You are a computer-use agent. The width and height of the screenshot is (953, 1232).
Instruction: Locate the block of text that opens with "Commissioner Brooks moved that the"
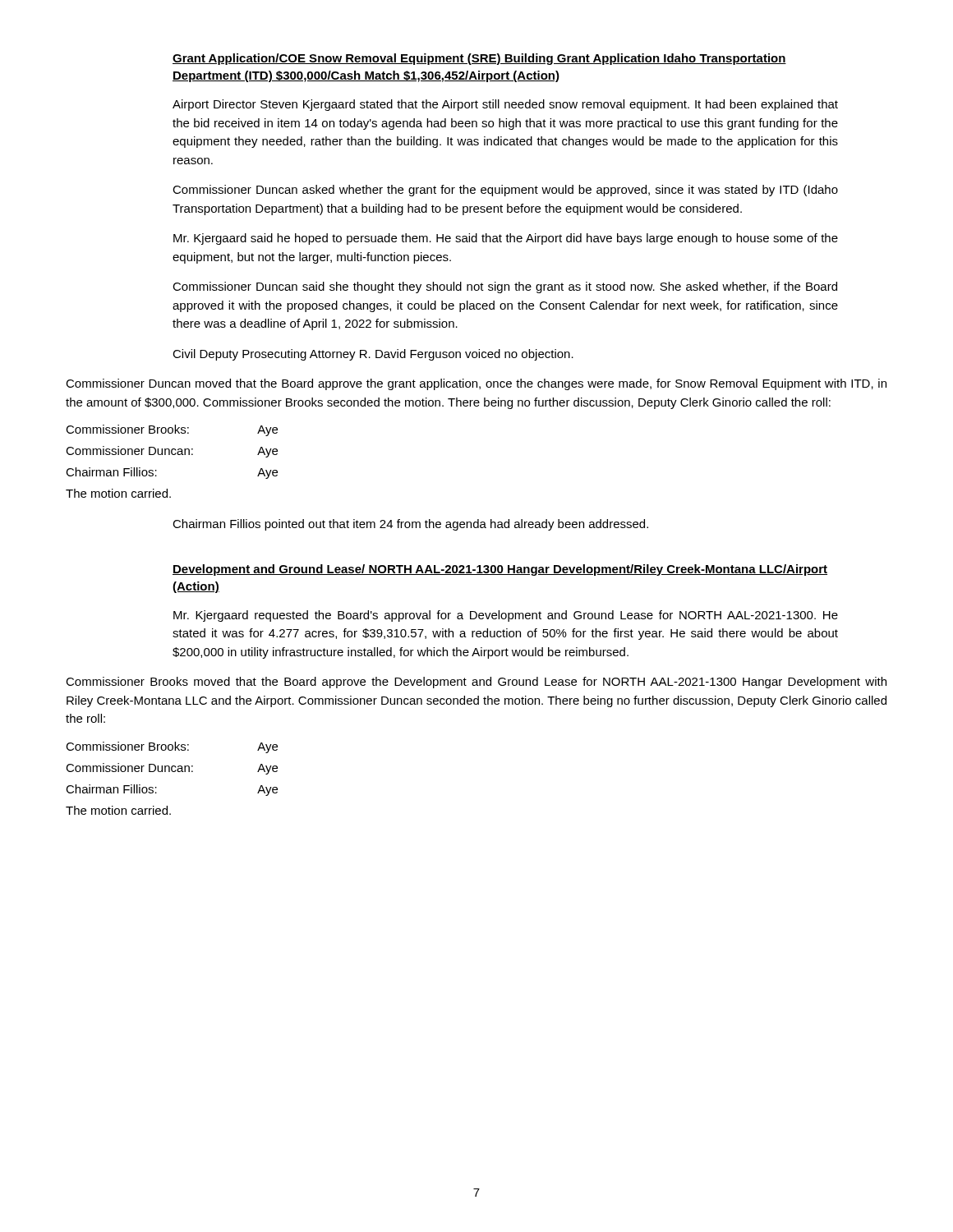[x=476, y=700]
